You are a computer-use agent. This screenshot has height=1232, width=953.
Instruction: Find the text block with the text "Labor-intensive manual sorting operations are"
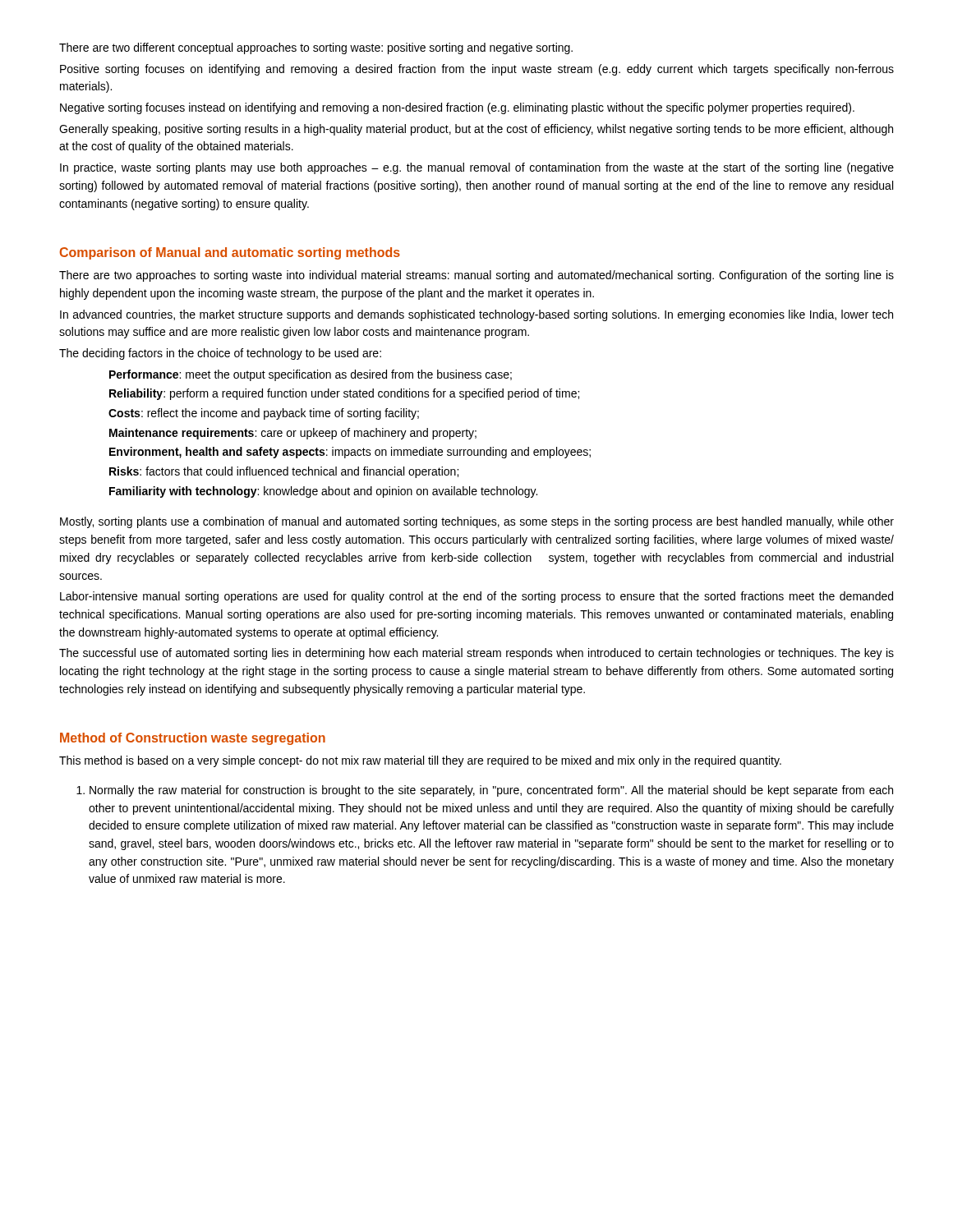(x=476, y=614)
